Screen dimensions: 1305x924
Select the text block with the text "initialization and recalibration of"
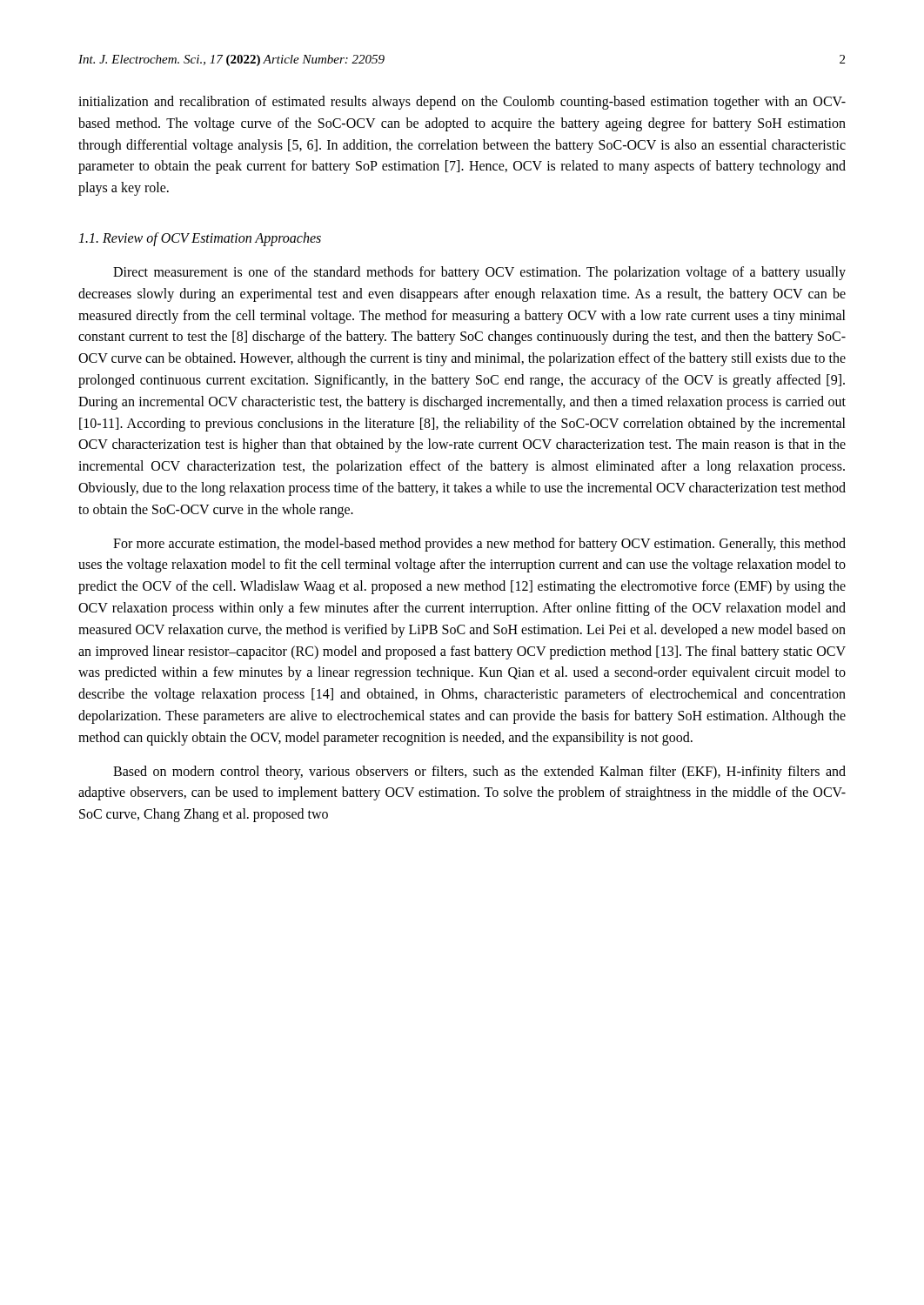[x=462, y=145]
